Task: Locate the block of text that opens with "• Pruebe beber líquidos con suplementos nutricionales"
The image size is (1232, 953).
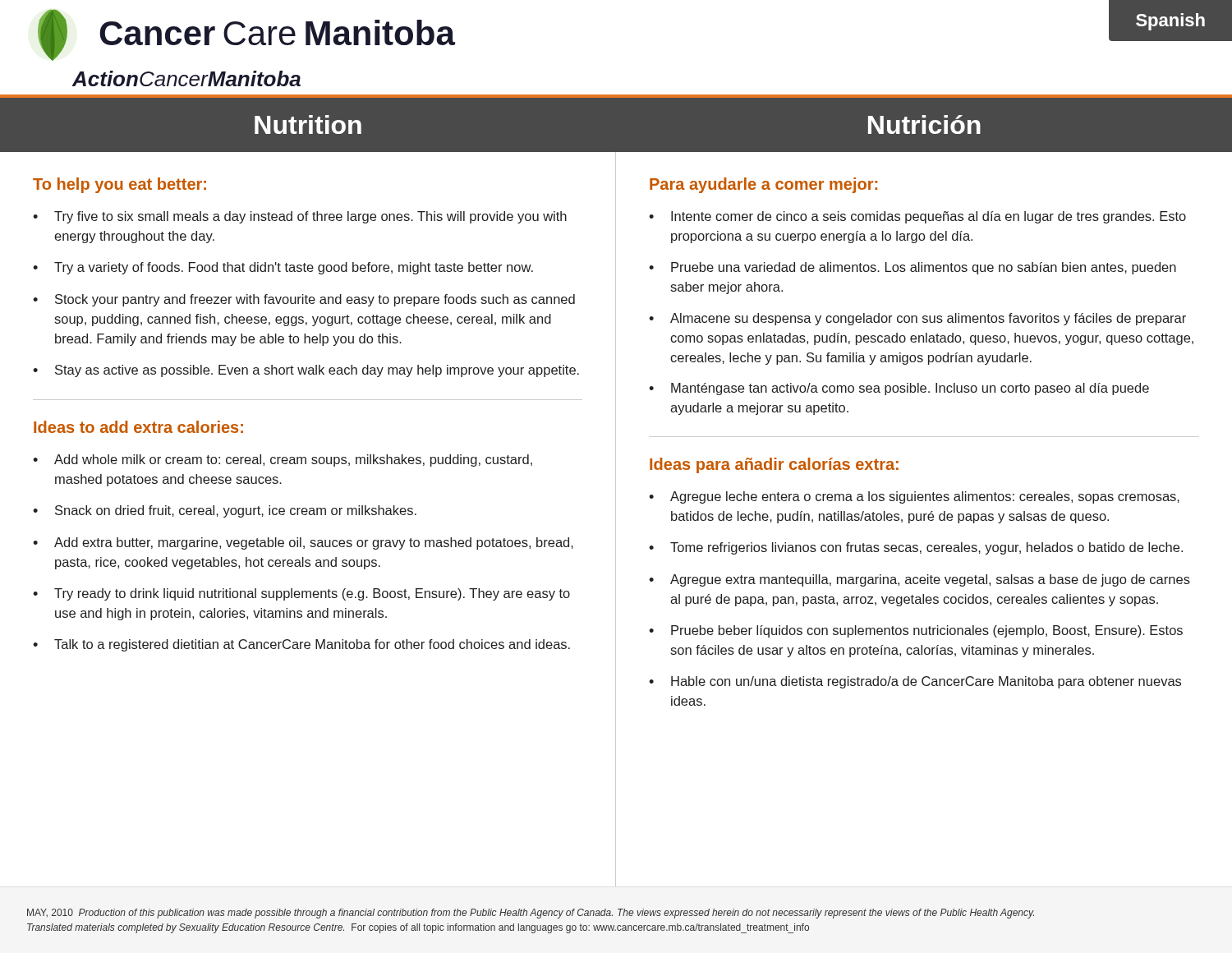Action: [924, 641]
